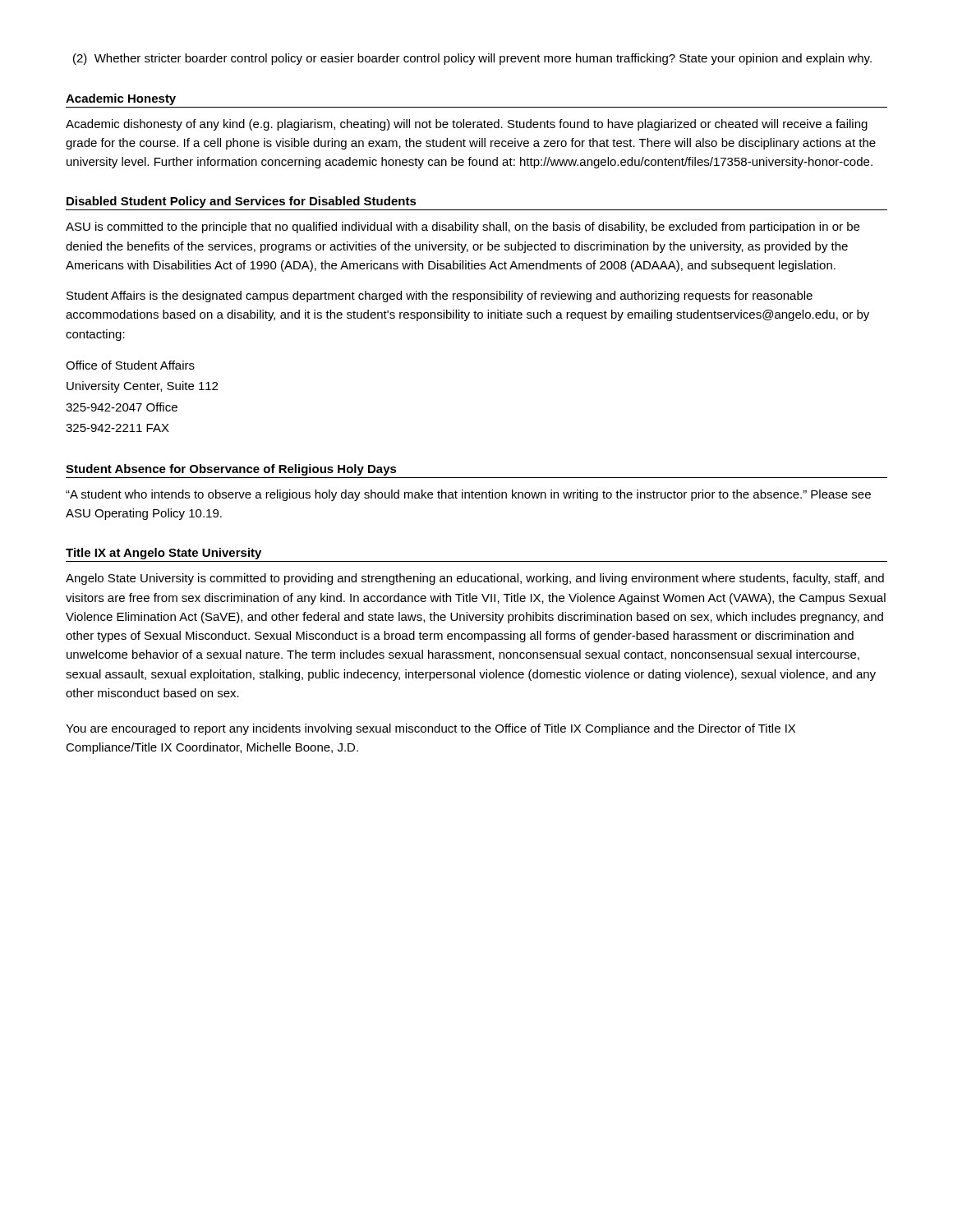Select the section header containing "Disabled Student Policy and Services for"
The width and height of the screenshot is (953, 1232).
[x=241, y=201]
